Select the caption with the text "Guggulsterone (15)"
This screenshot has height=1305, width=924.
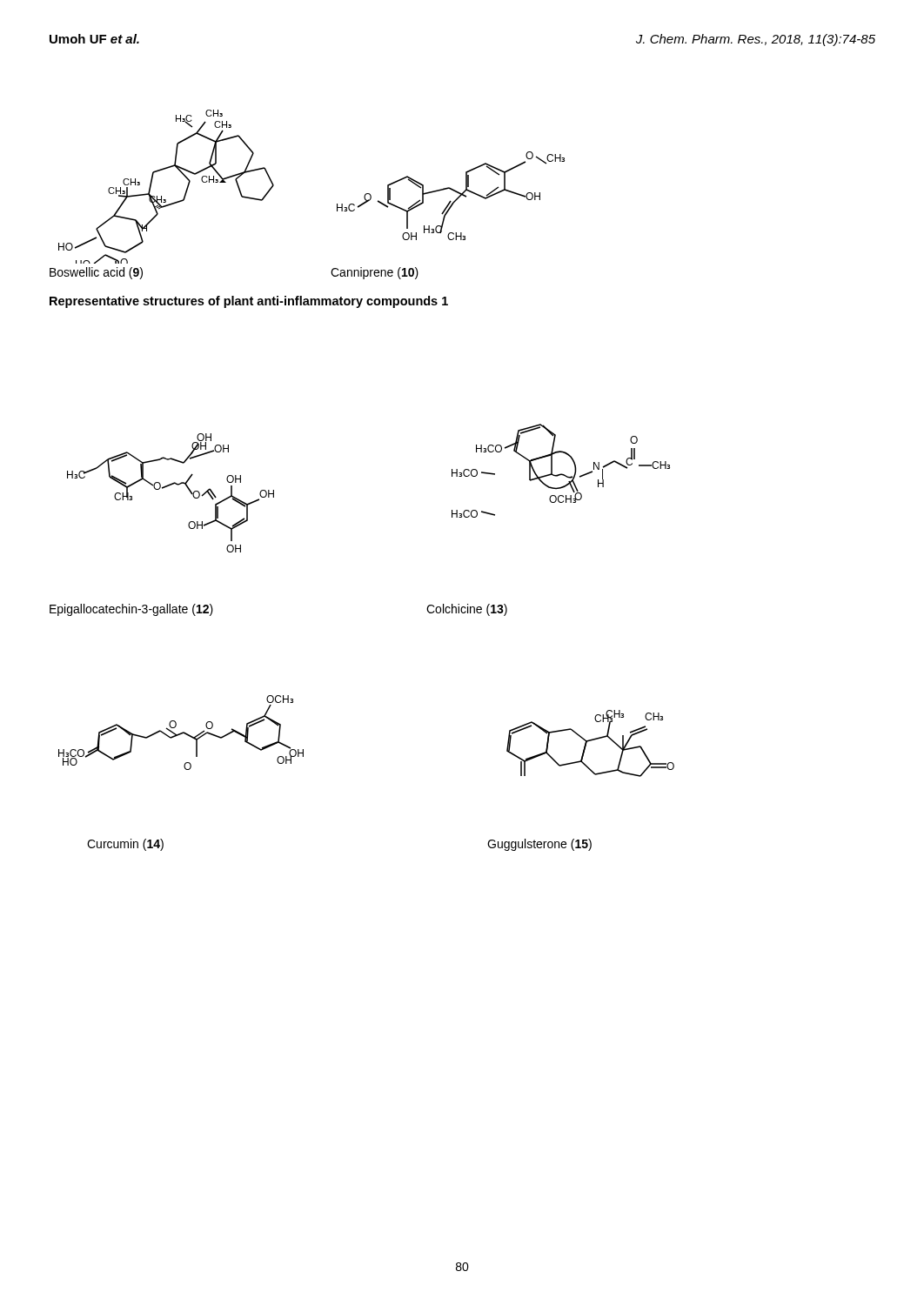click(540, 844)
